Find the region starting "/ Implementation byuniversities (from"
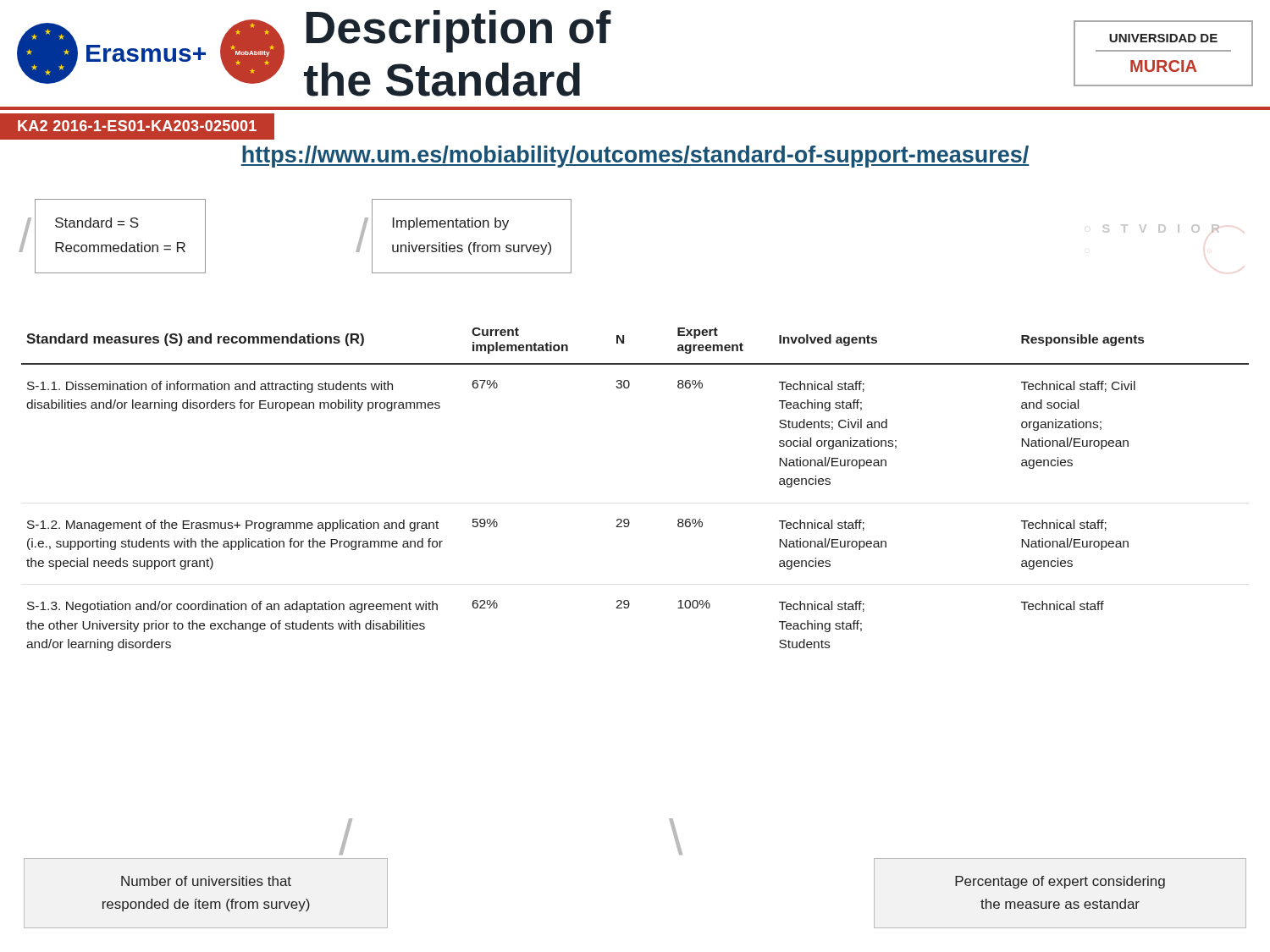Image resolution: width=1270 pixels, height=952 pixels. pos(464,236)
